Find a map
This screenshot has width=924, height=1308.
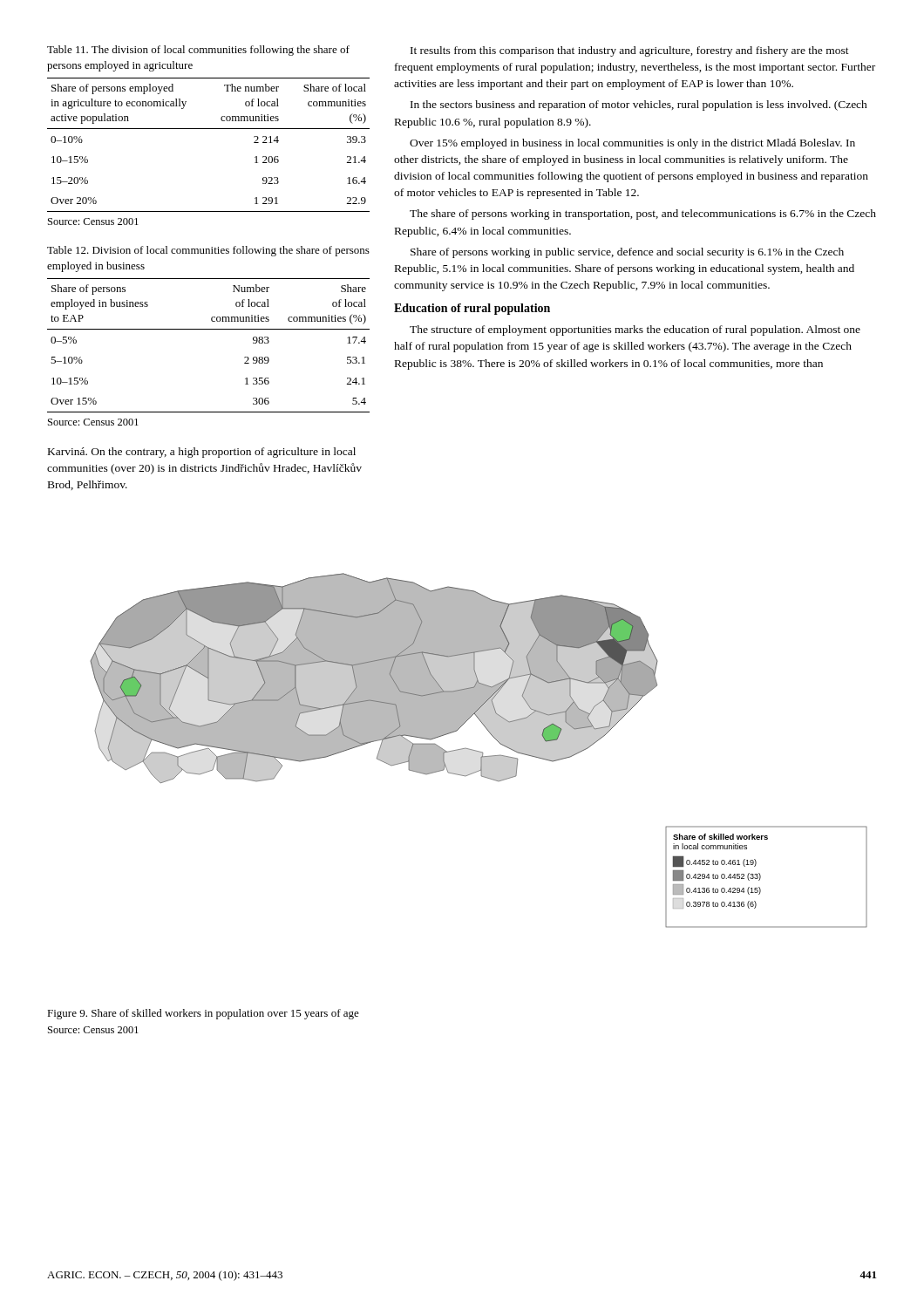tap(462, 757)
